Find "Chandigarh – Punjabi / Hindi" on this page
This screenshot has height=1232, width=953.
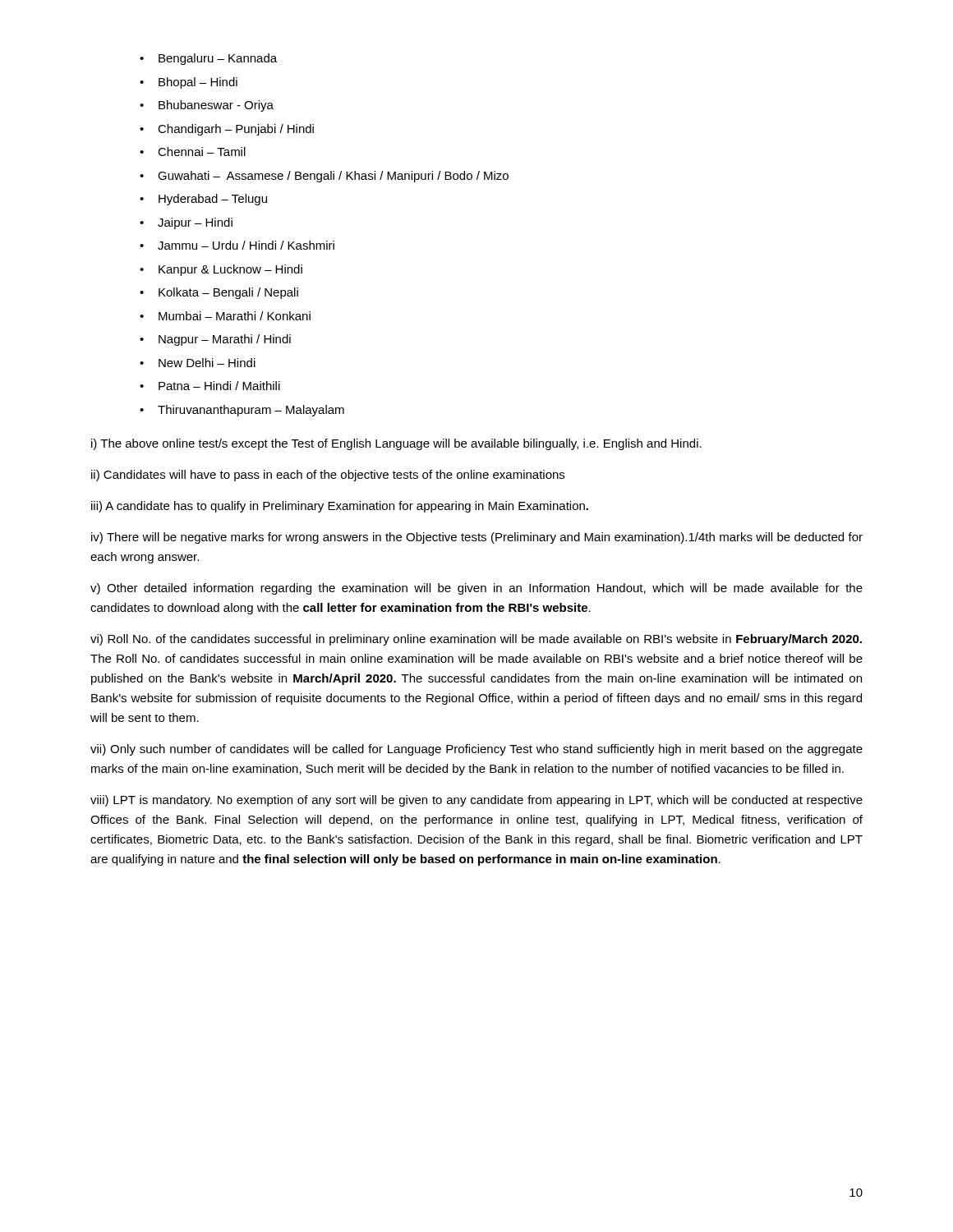coord(227,130)
